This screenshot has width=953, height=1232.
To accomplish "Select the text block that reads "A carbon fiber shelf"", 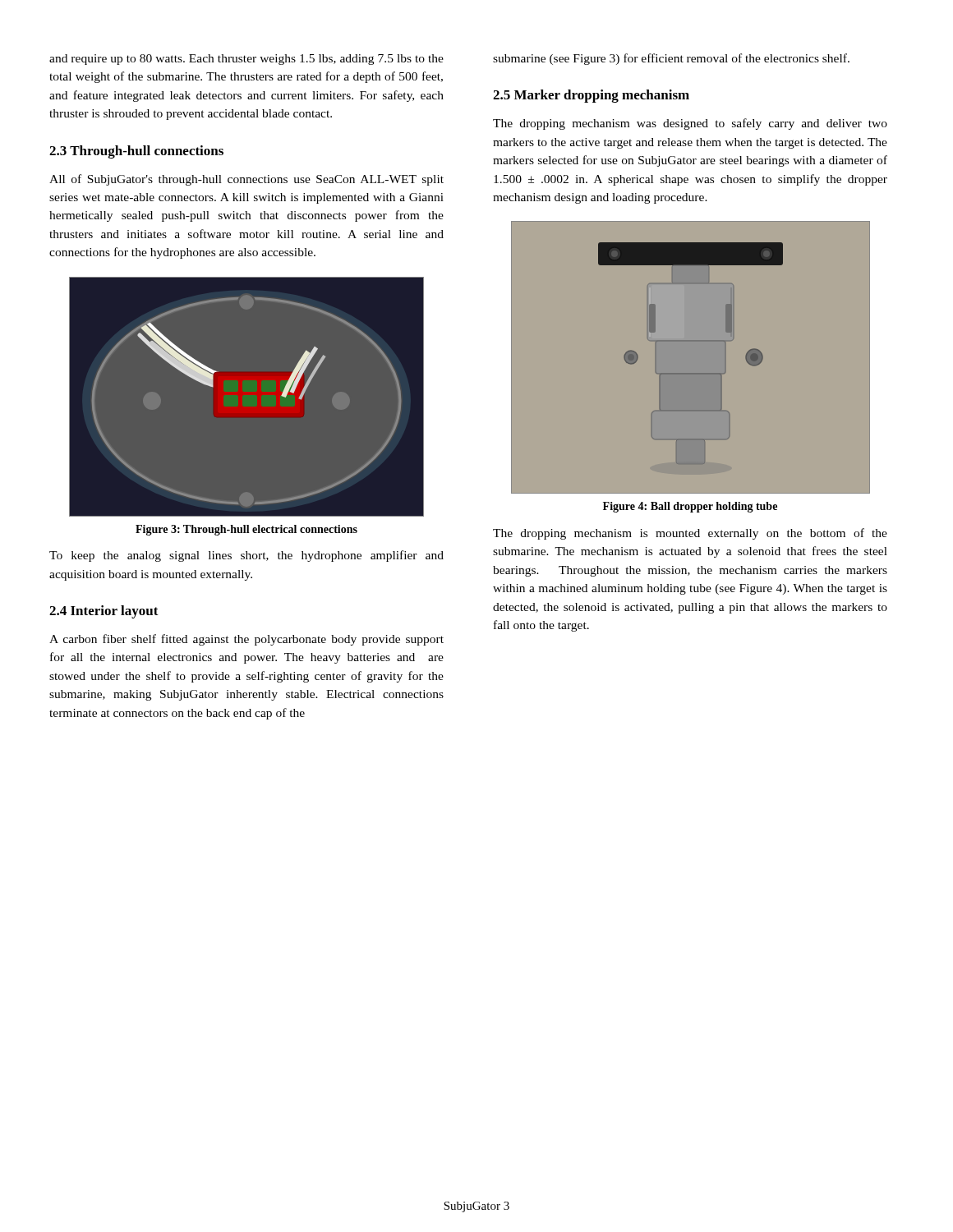I will point(246,676).
